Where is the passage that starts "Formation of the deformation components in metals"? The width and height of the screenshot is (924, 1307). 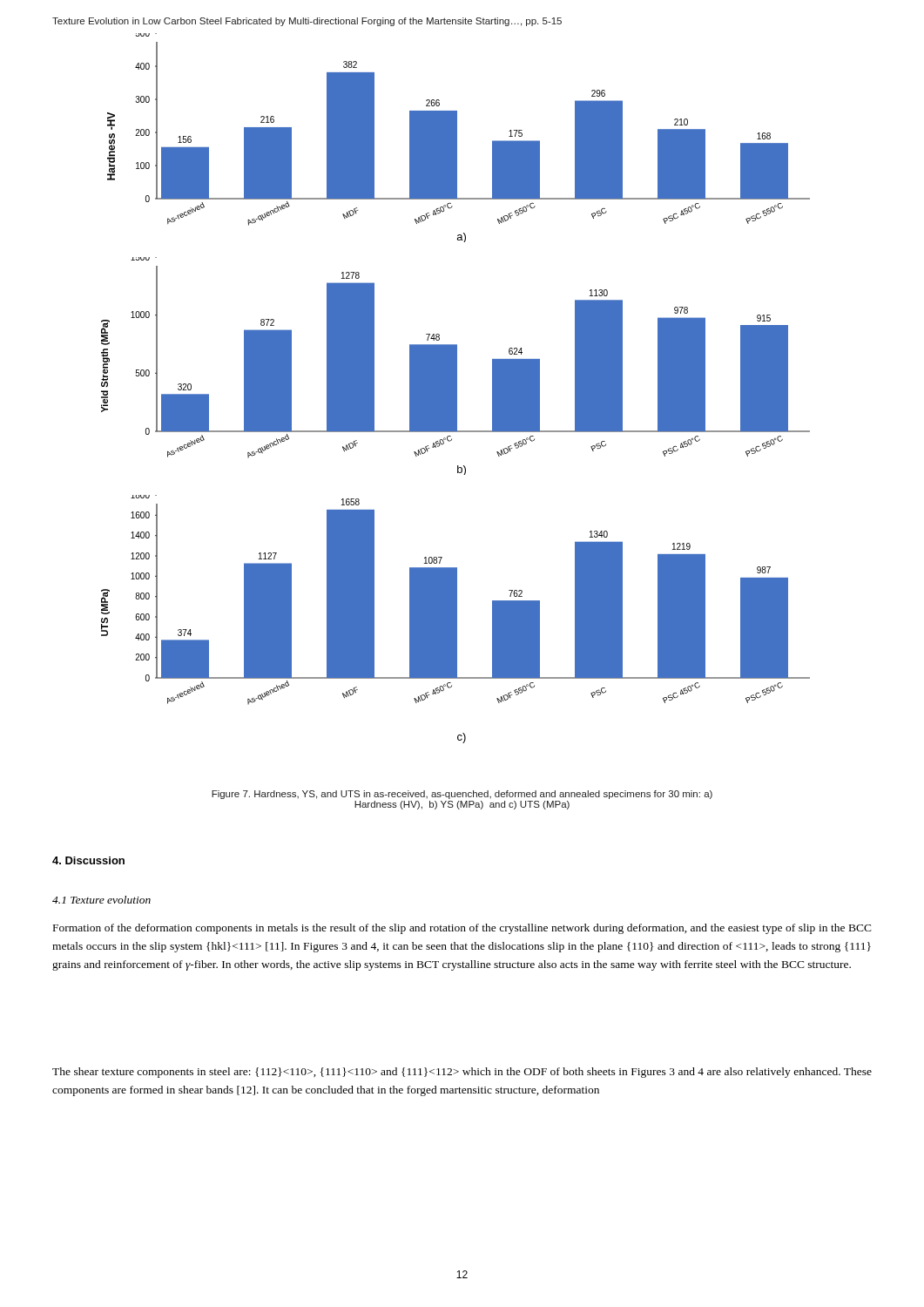coord(462,946)
